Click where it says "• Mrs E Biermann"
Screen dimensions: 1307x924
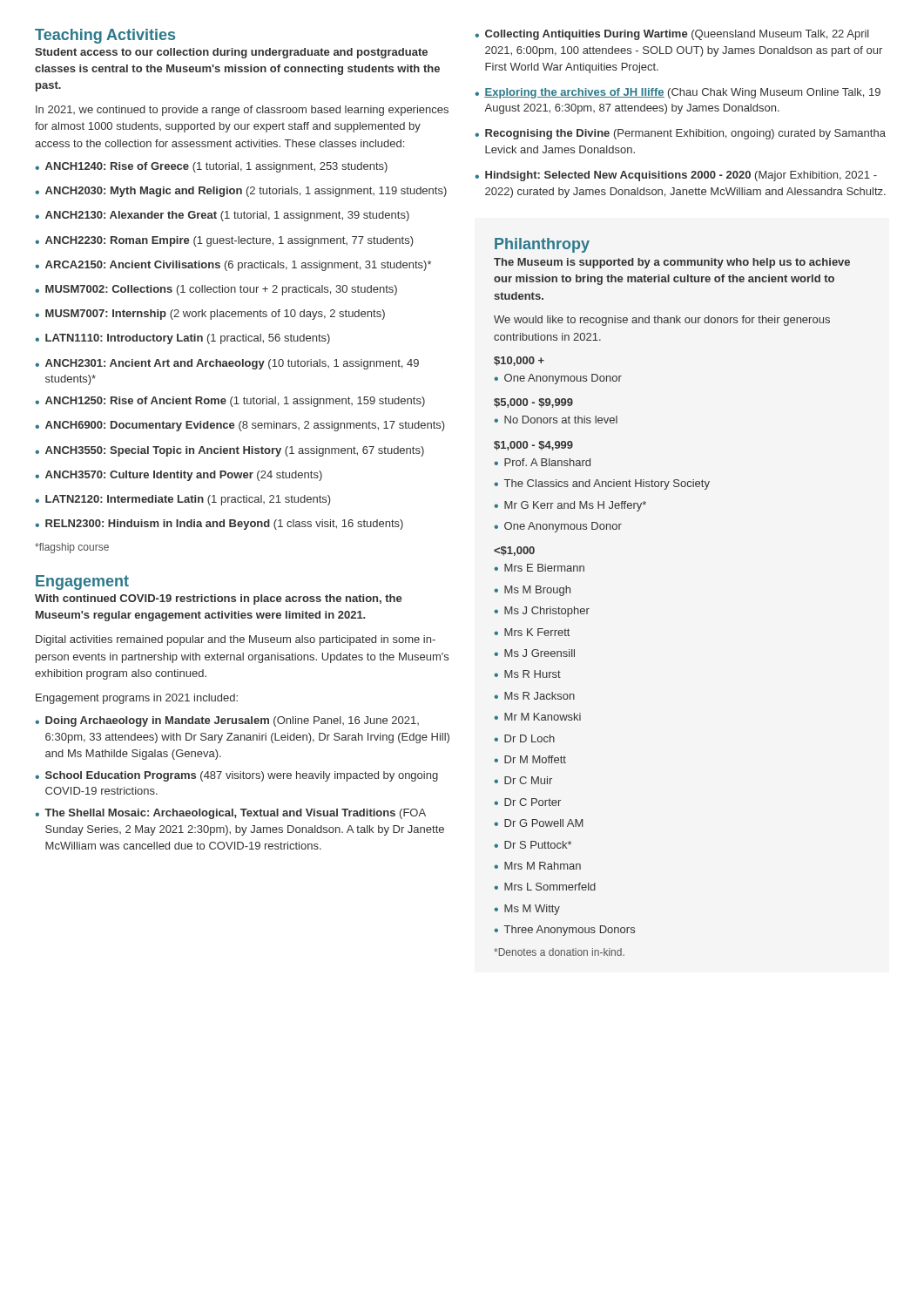coord(539,570)
